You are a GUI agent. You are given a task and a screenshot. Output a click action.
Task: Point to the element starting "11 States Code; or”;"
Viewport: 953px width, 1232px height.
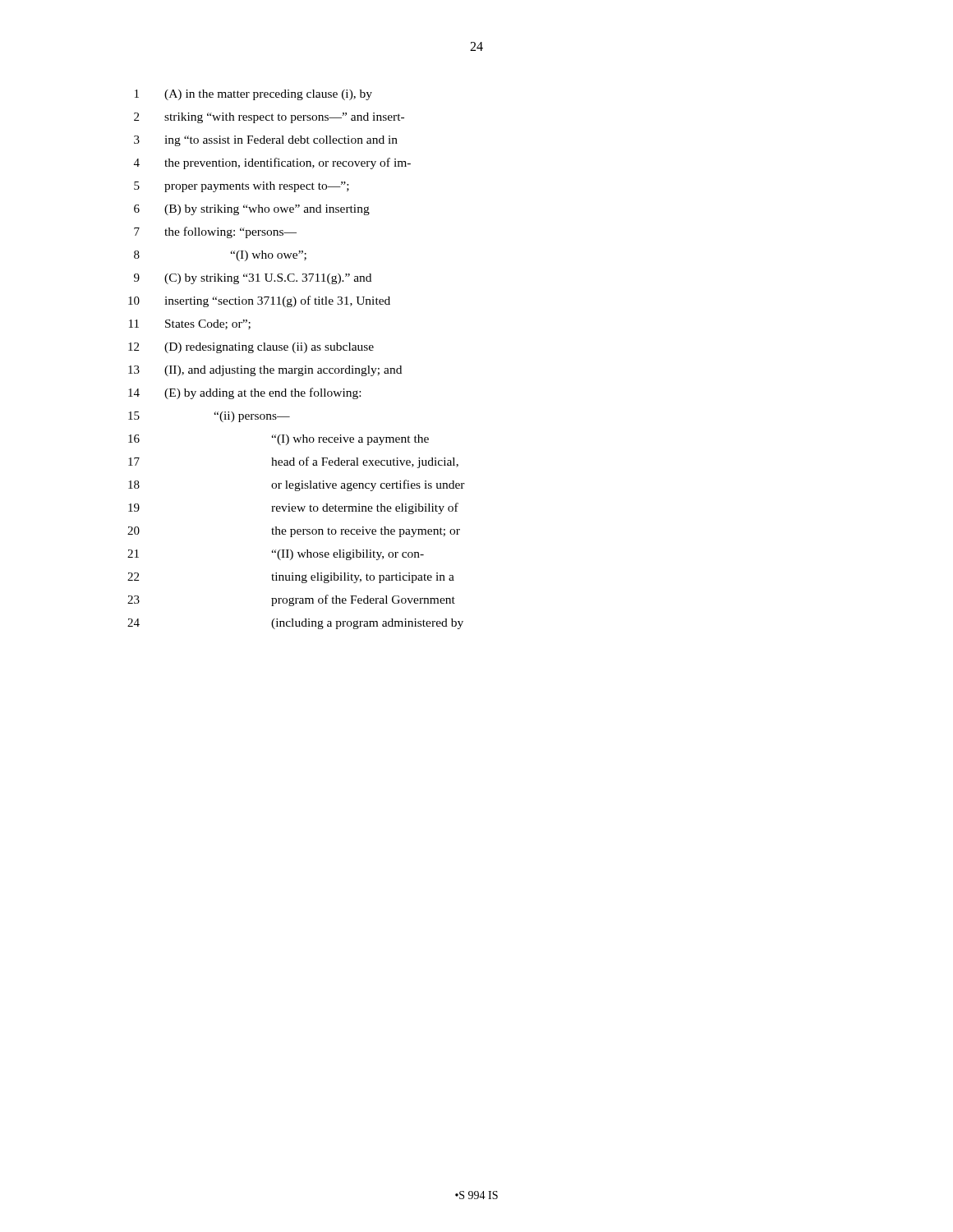[190, 324]
